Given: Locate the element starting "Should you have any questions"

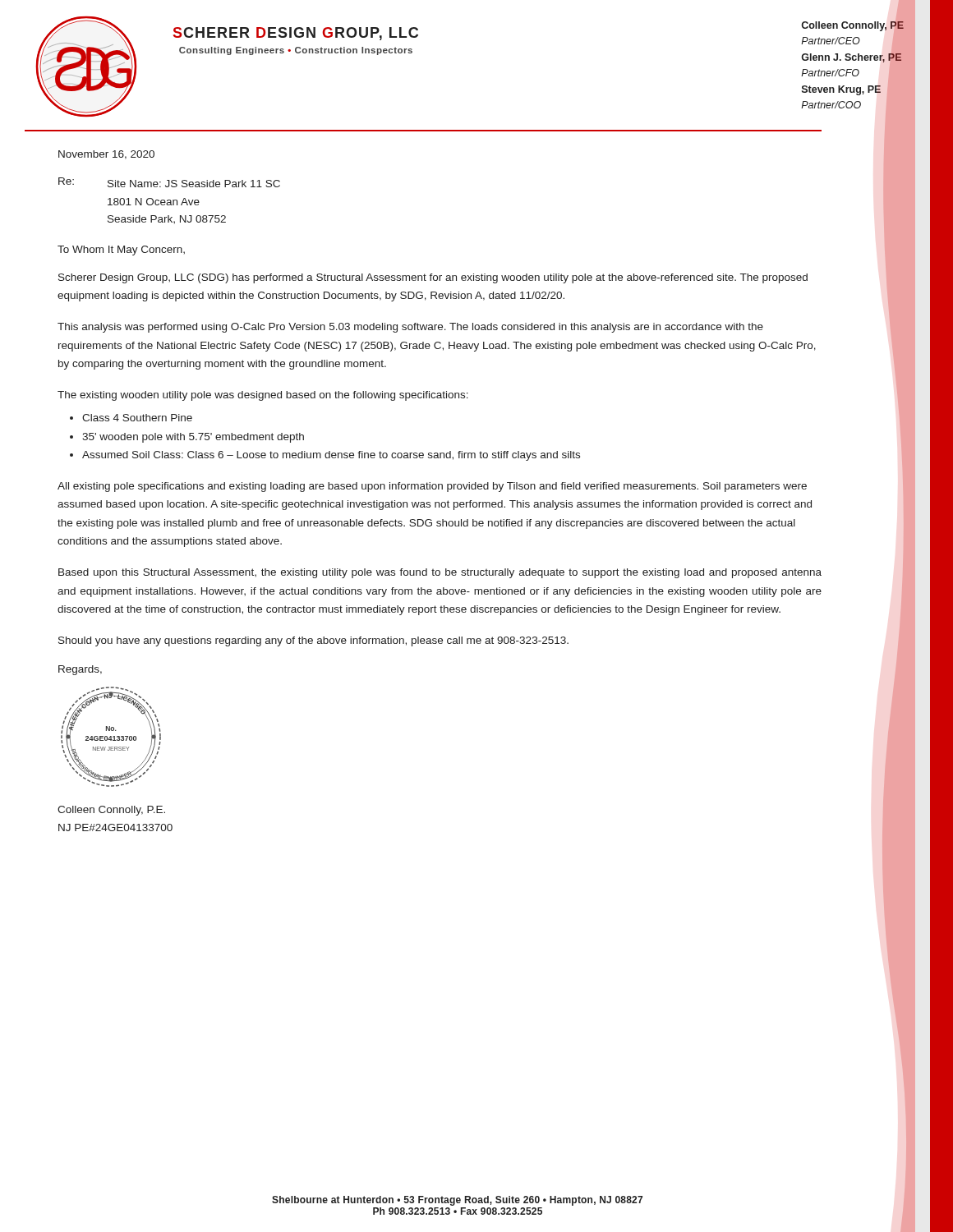Looking at the screenshot, I should pyautogui.click(x=313, y=640).
